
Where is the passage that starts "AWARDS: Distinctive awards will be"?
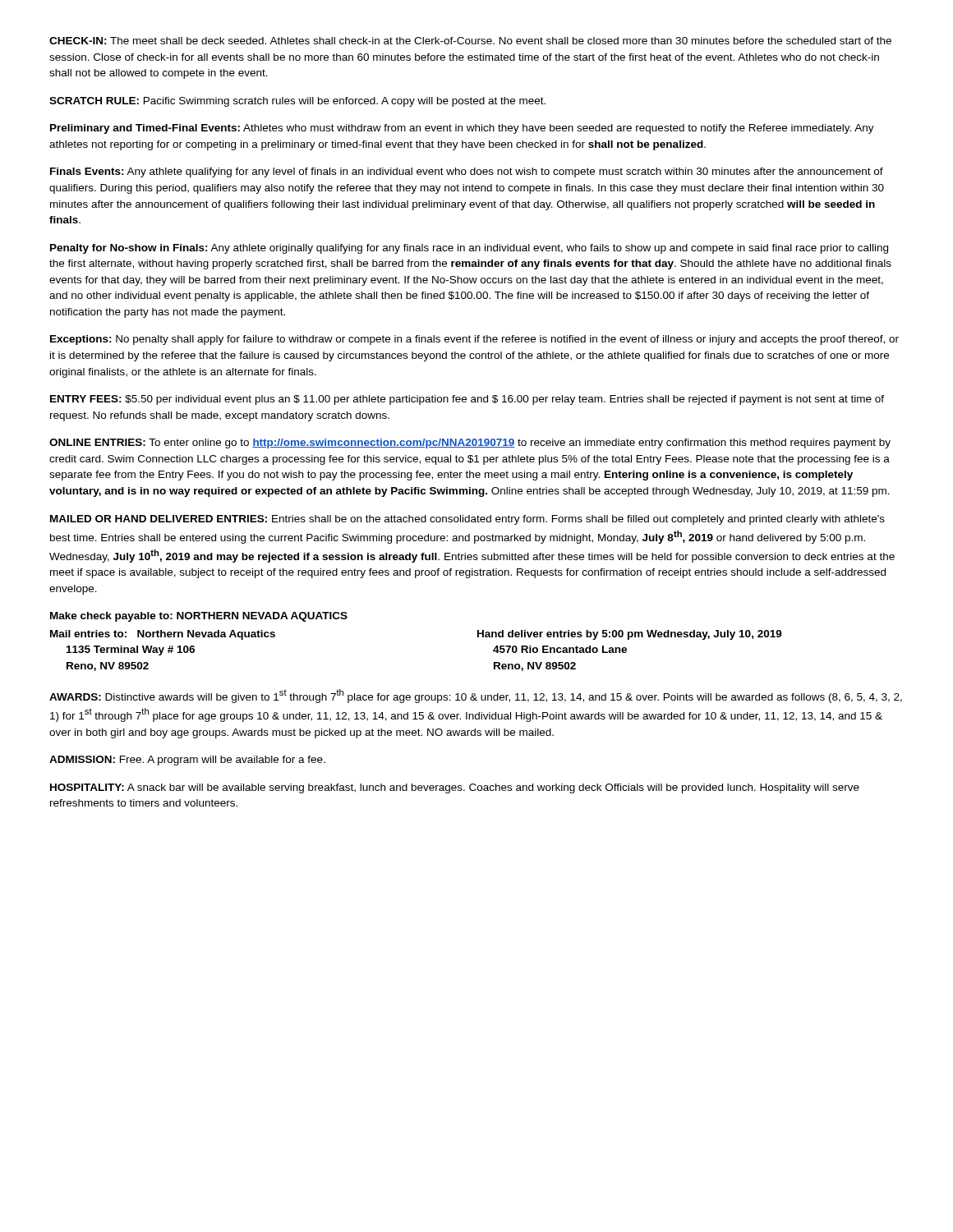click(x=476, y=713)
